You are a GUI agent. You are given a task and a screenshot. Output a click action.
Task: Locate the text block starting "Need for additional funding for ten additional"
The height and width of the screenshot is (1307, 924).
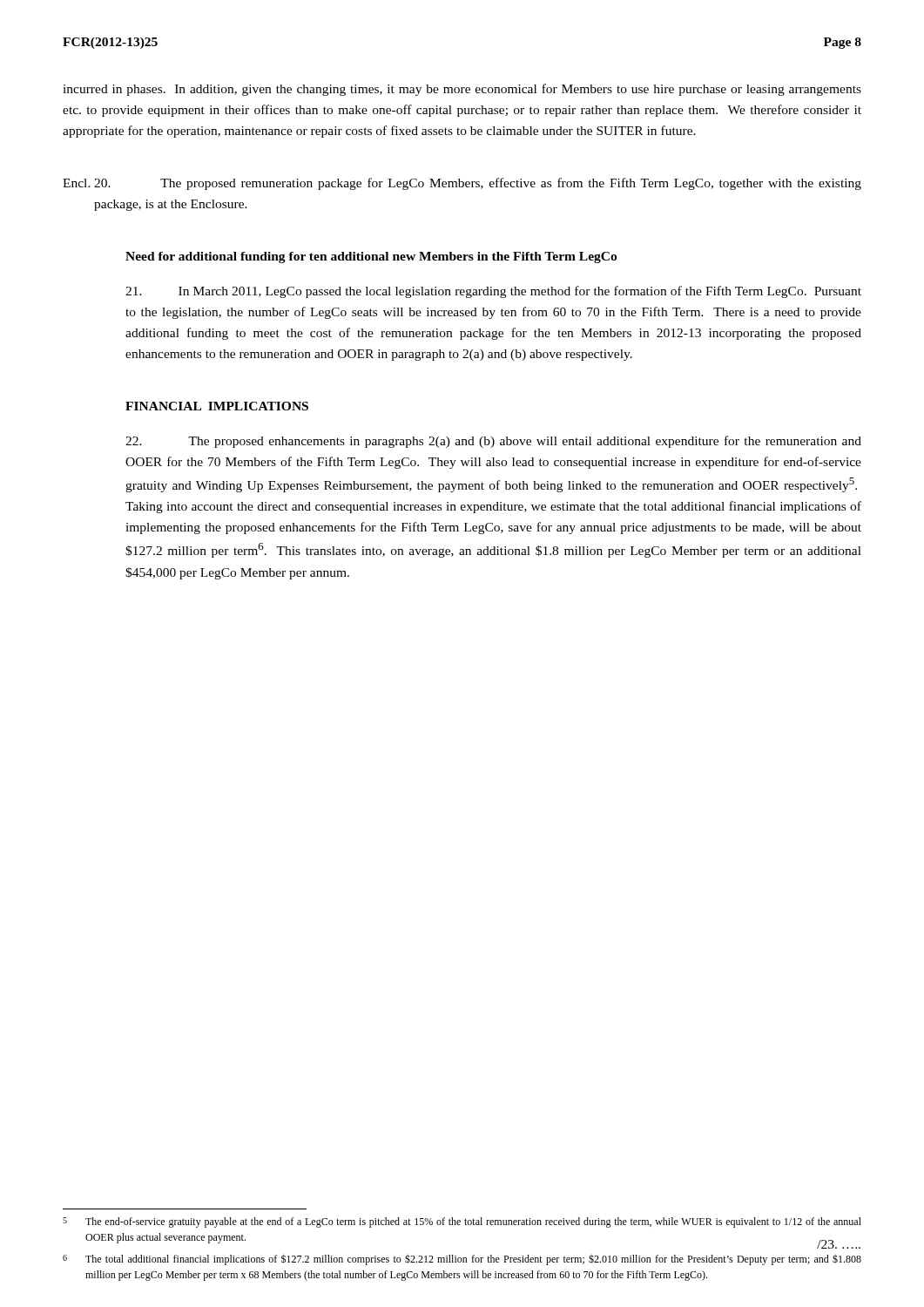371,256
